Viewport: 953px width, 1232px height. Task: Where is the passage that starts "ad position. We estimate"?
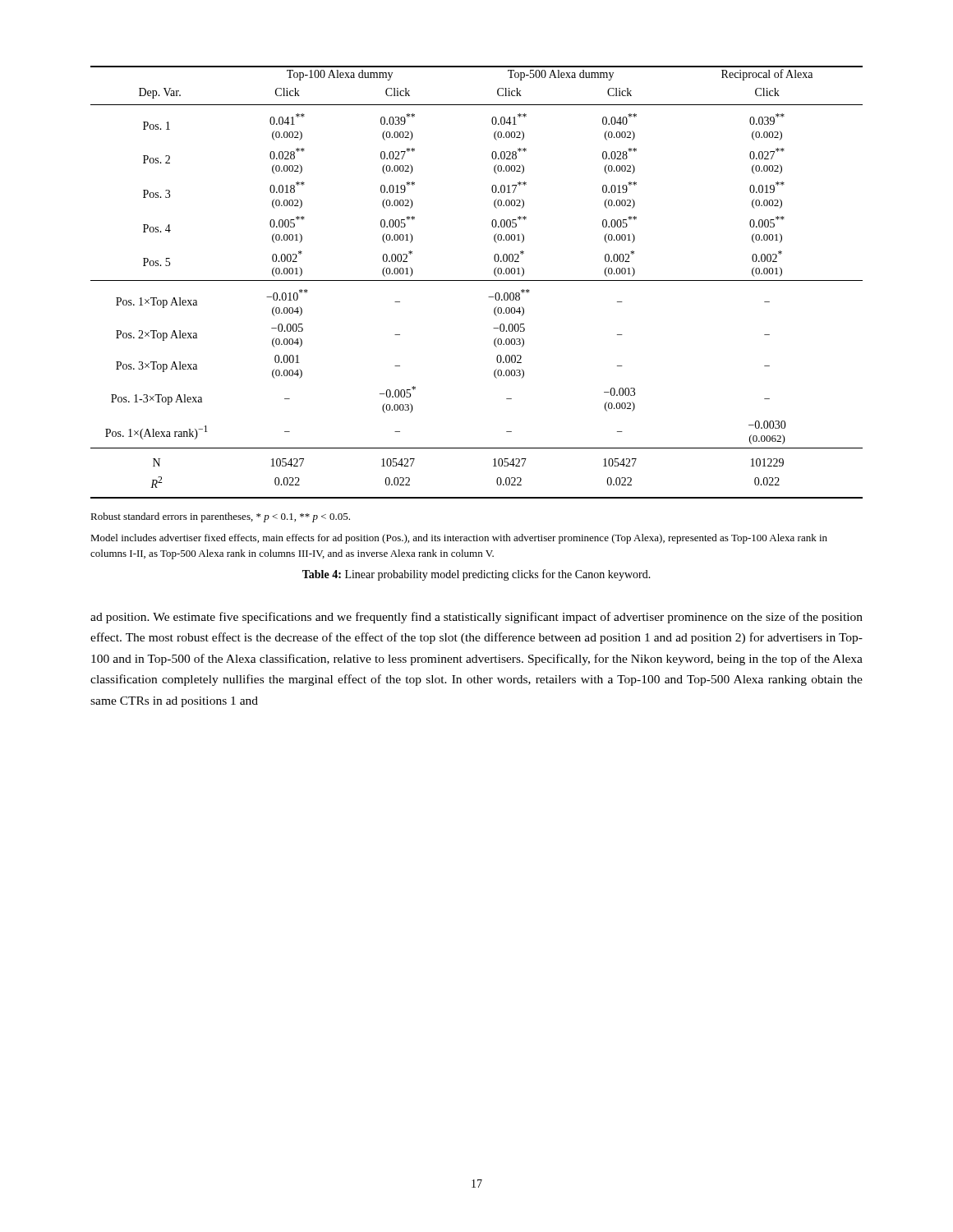click(476, 658)
